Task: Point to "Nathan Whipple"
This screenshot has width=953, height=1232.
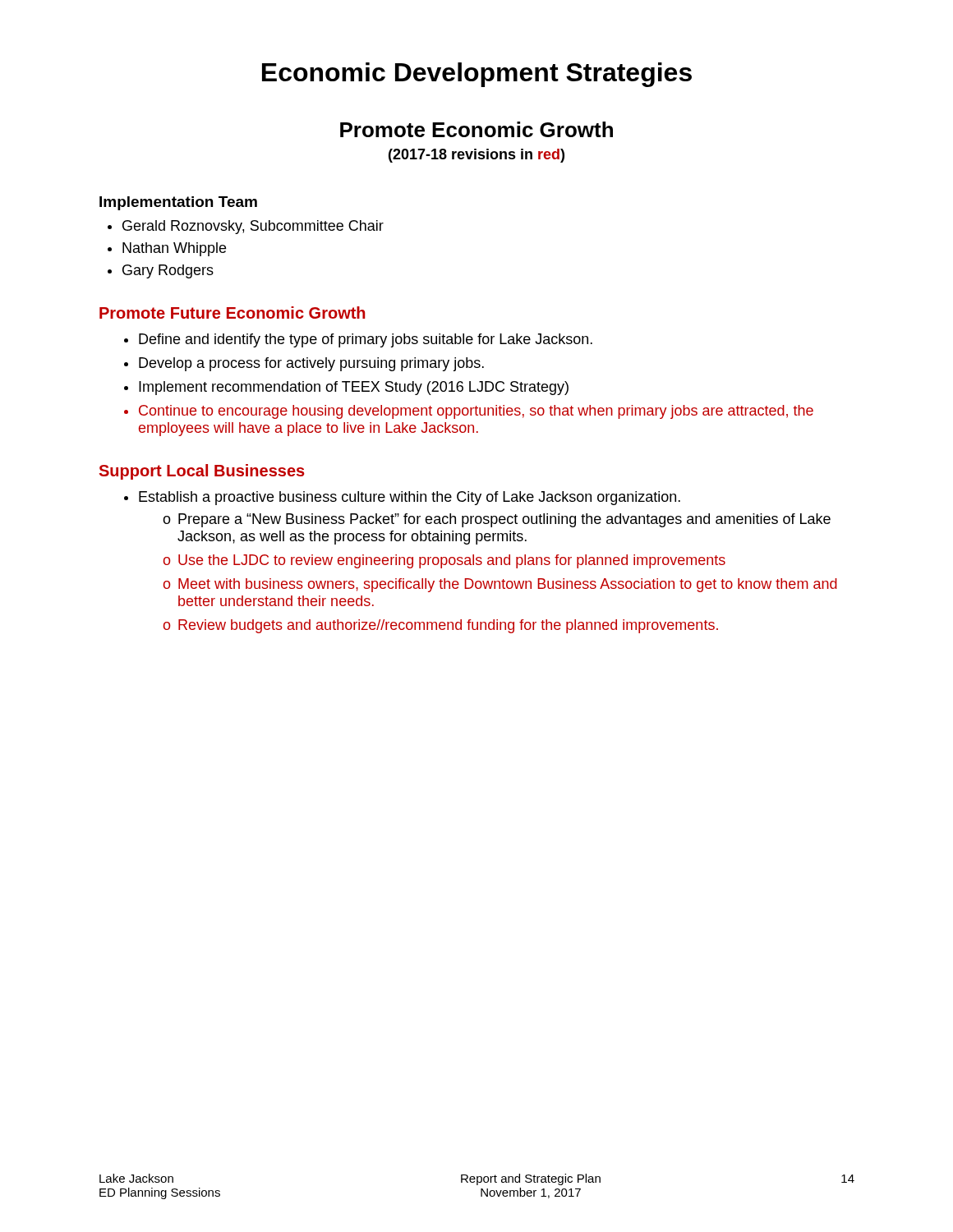Action: (174, 248)
